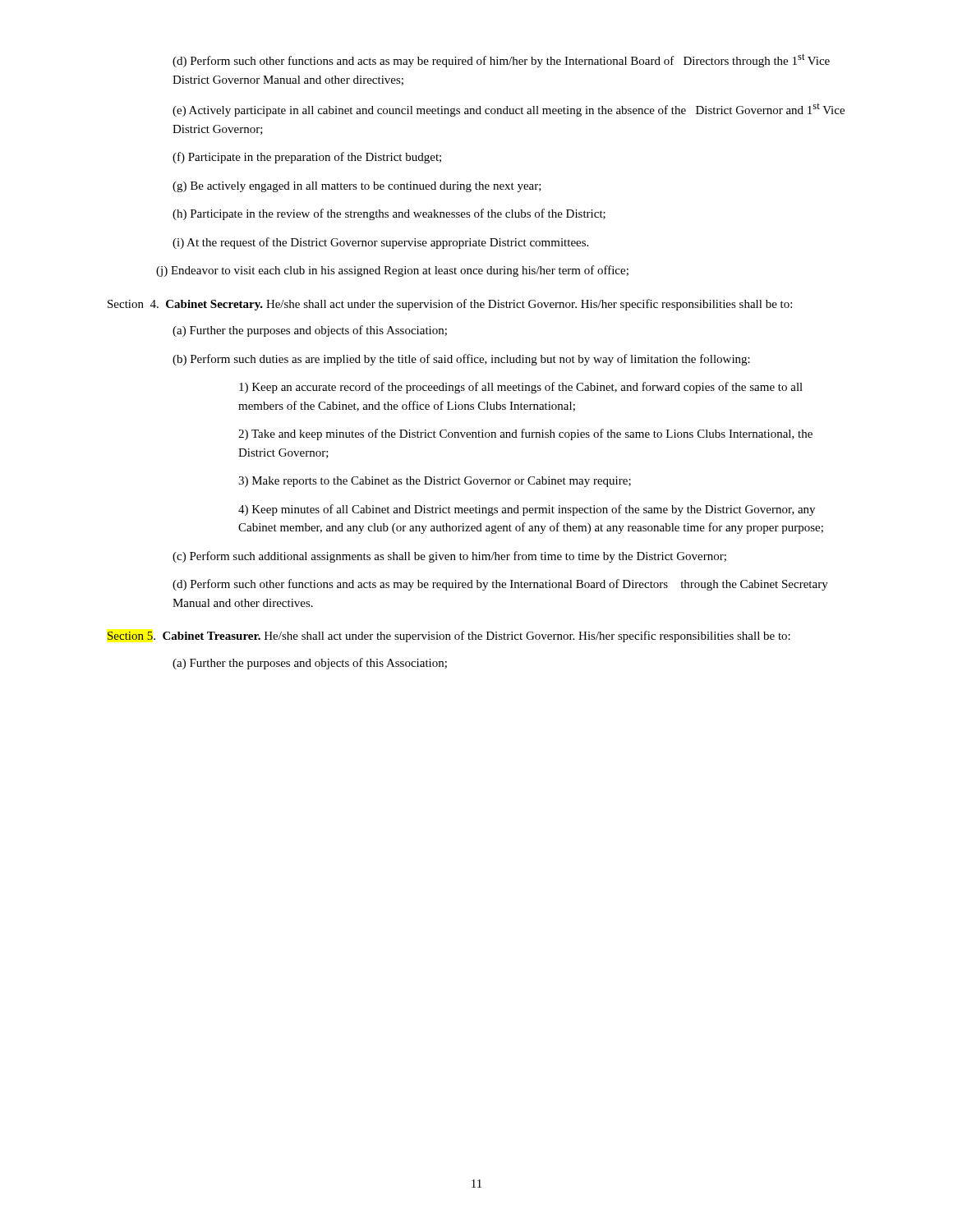Where is the passage that starts "(h) Participate in the"?
This screenshot has width=953, height=1232.
(389, 214)
